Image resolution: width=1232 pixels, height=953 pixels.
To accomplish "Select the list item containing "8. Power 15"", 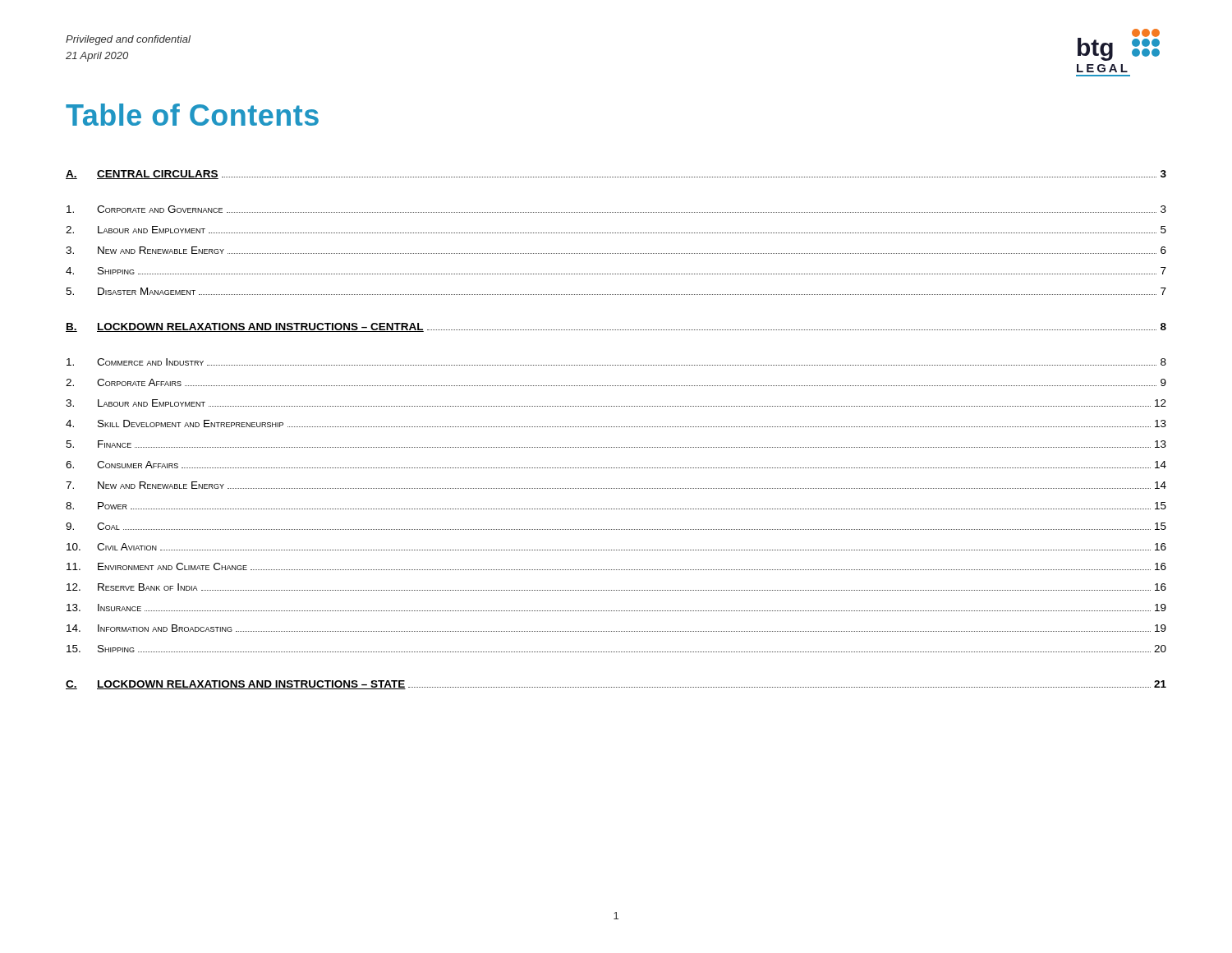I will (616, 506).
